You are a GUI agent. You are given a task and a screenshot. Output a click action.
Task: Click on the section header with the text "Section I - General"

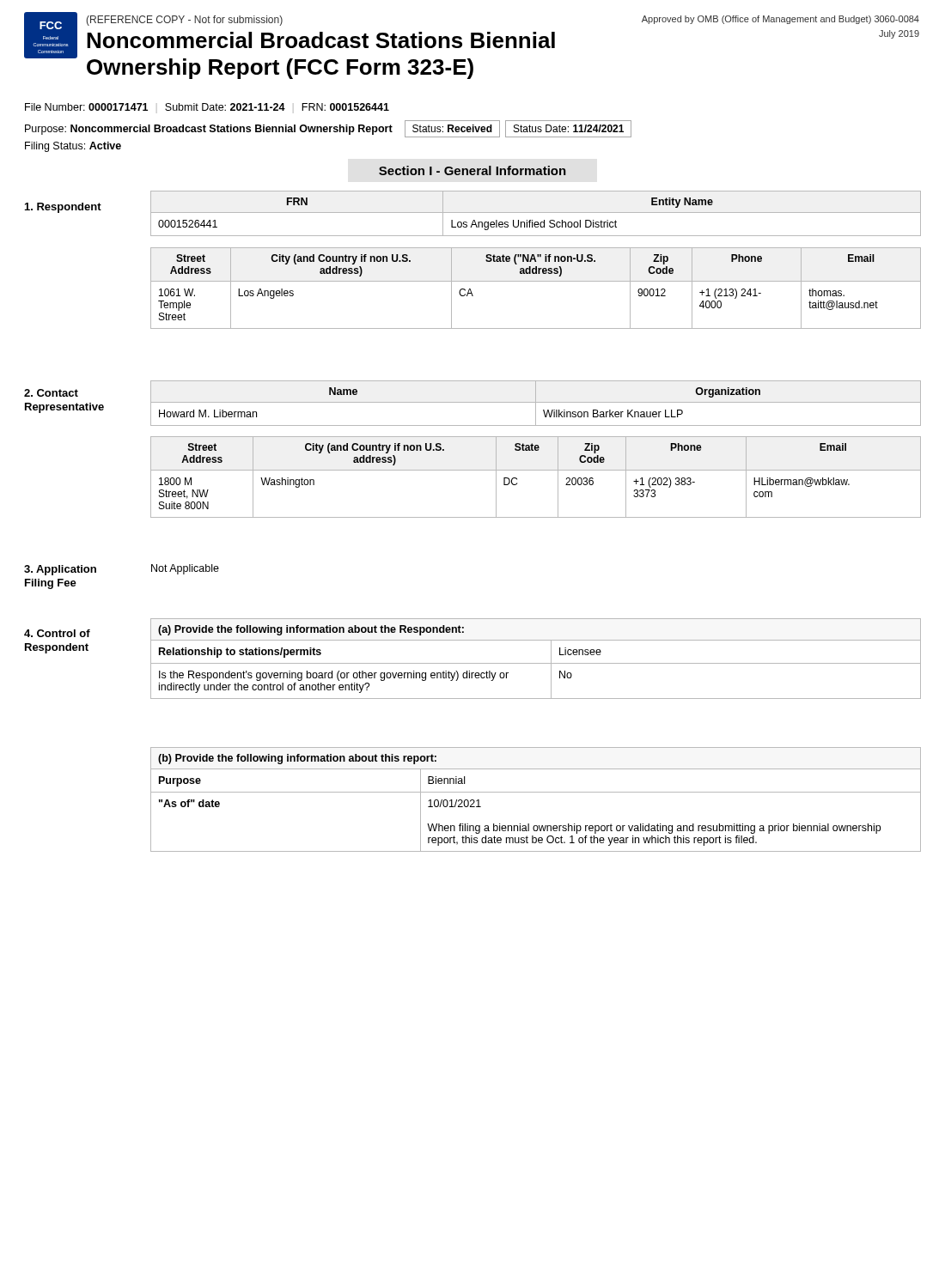pos(472,170)
